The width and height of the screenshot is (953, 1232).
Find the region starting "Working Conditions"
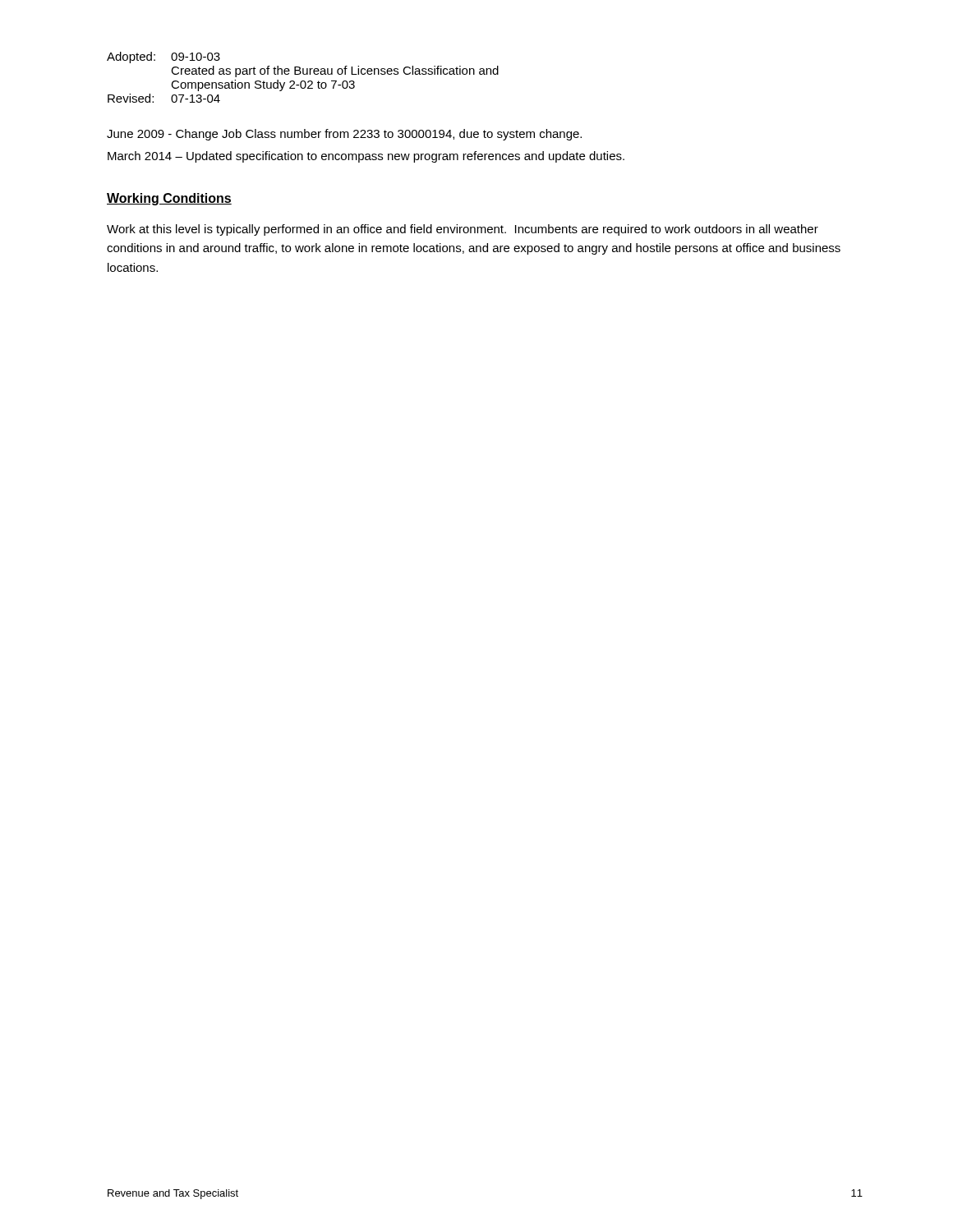point(169,199)
